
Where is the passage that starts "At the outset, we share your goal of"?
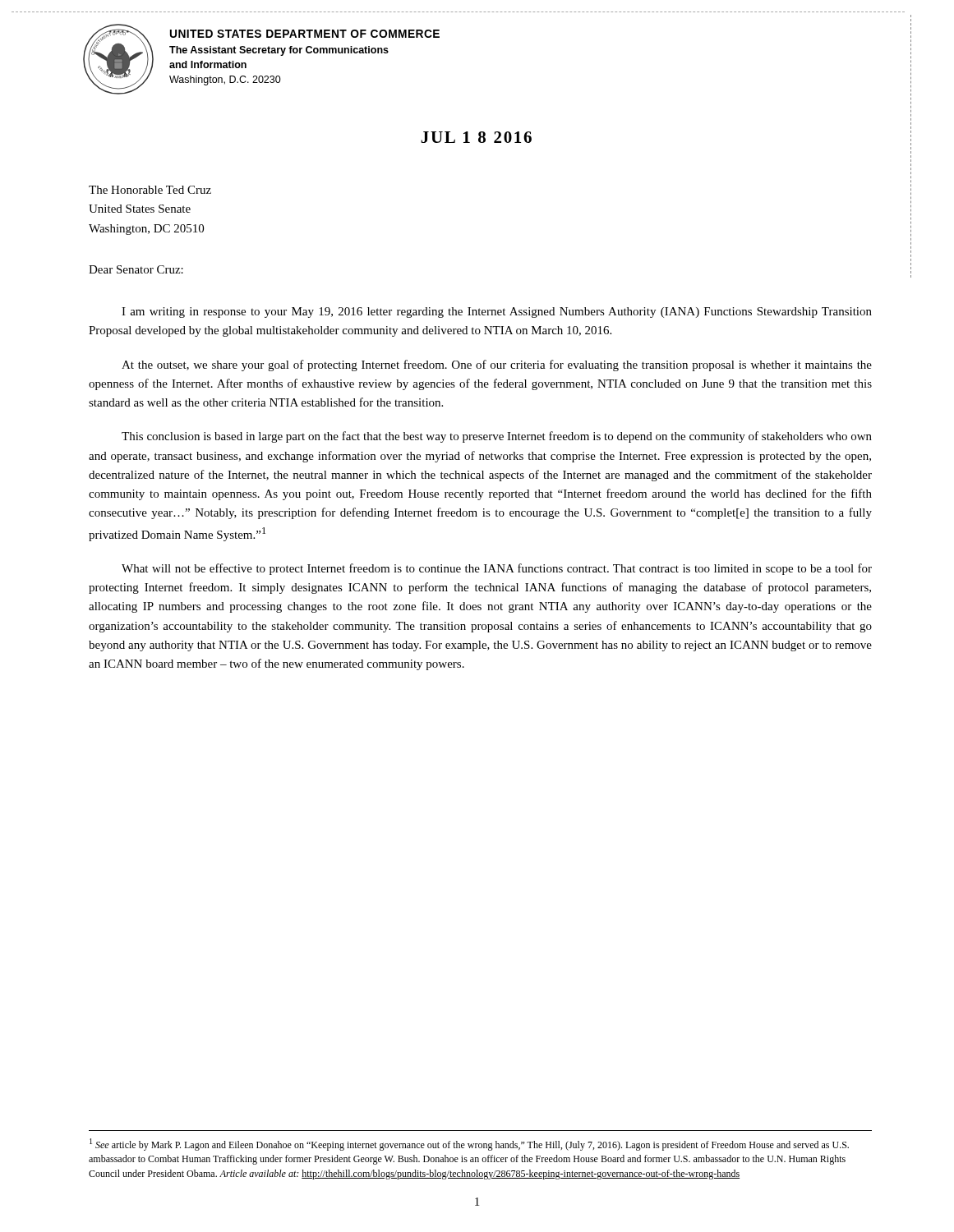point(480,383)
